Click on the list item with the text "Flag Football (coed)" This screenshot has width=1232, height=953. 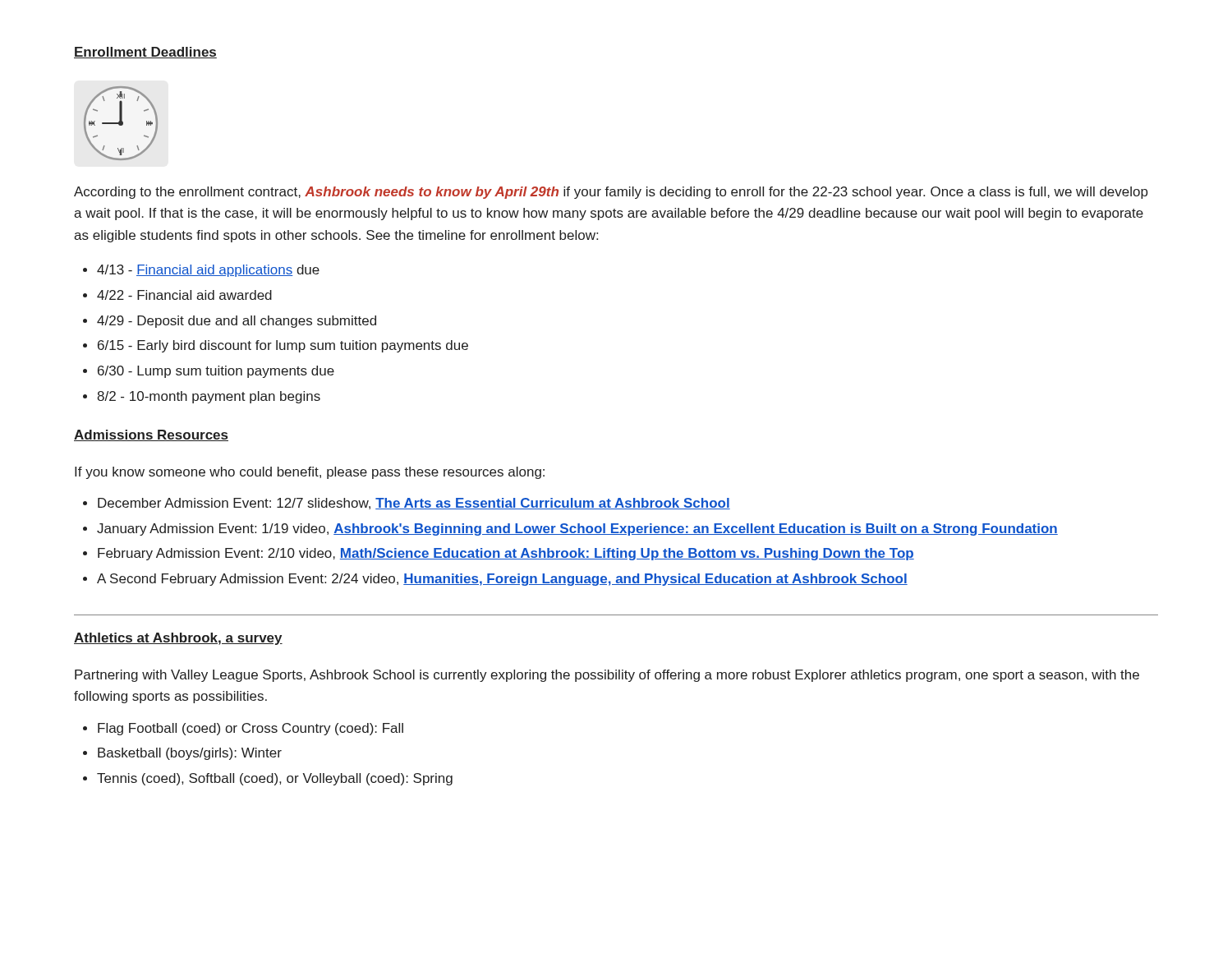click(x=251, y=728)
